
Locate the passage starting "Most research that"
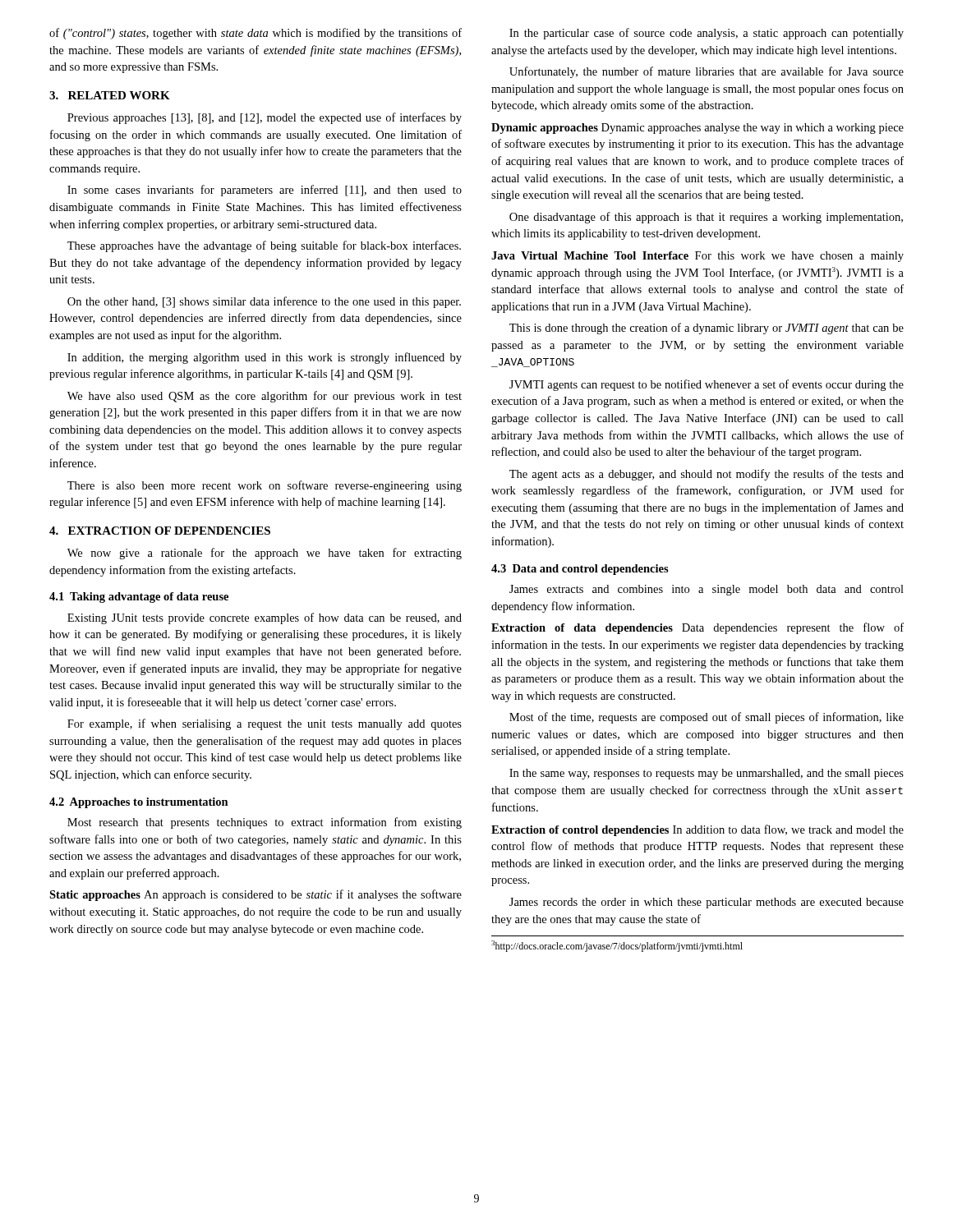pyautogui.click(x=265, y=823)
